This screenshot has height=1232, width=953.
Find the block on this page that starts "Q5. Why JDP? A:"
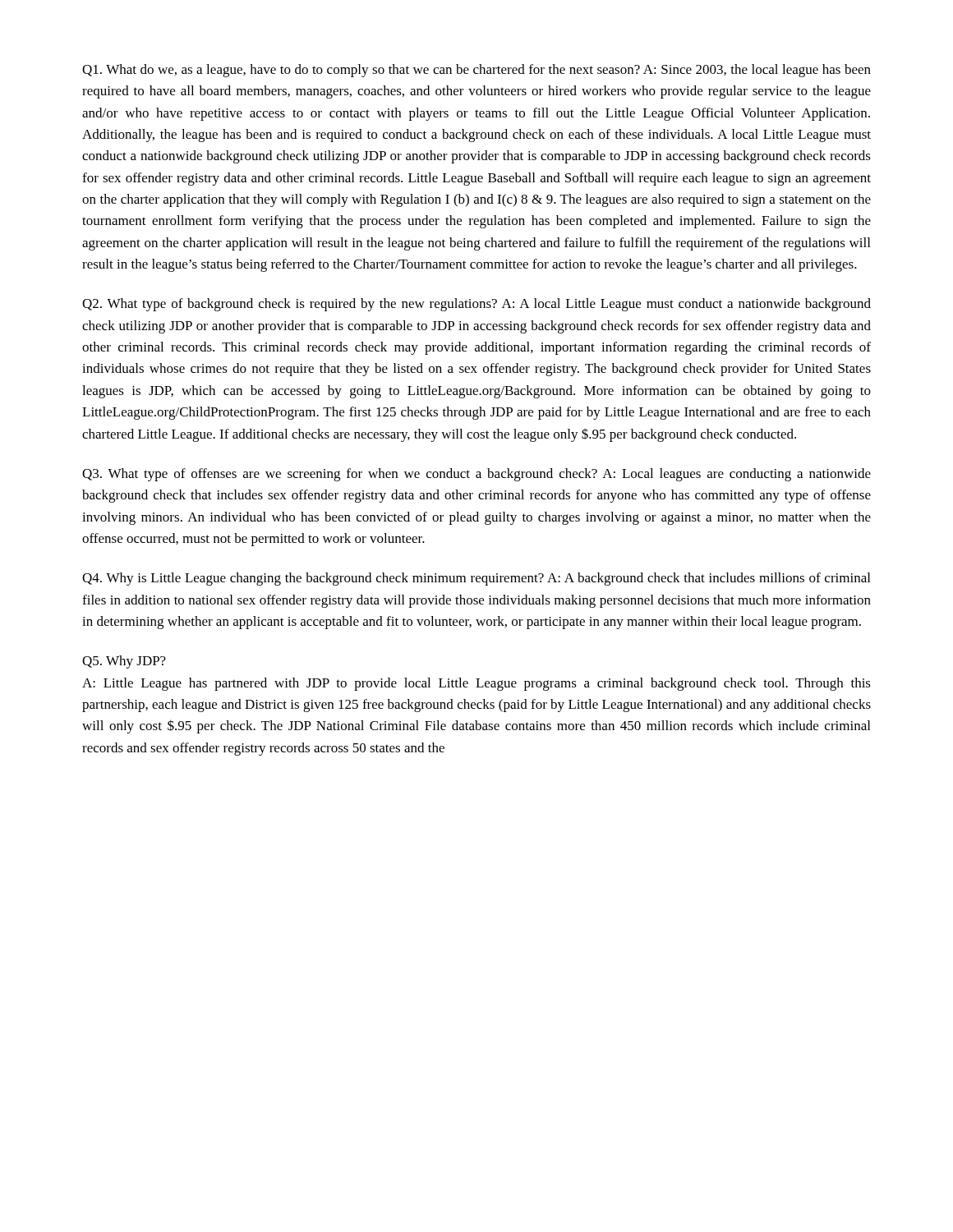click(x=476, y=705)
